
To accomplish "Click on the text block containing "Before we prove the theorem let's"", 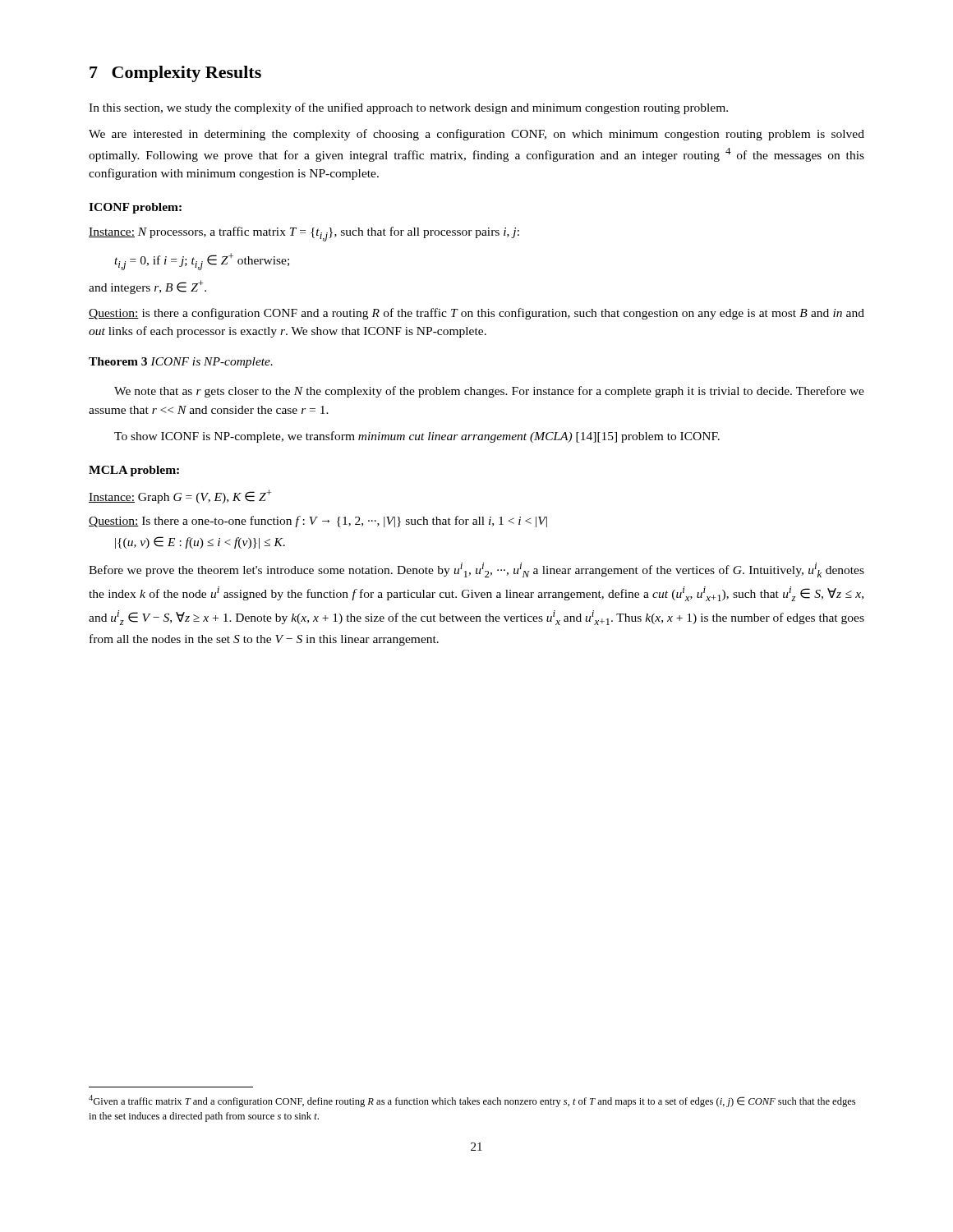I will coord(476,603).
